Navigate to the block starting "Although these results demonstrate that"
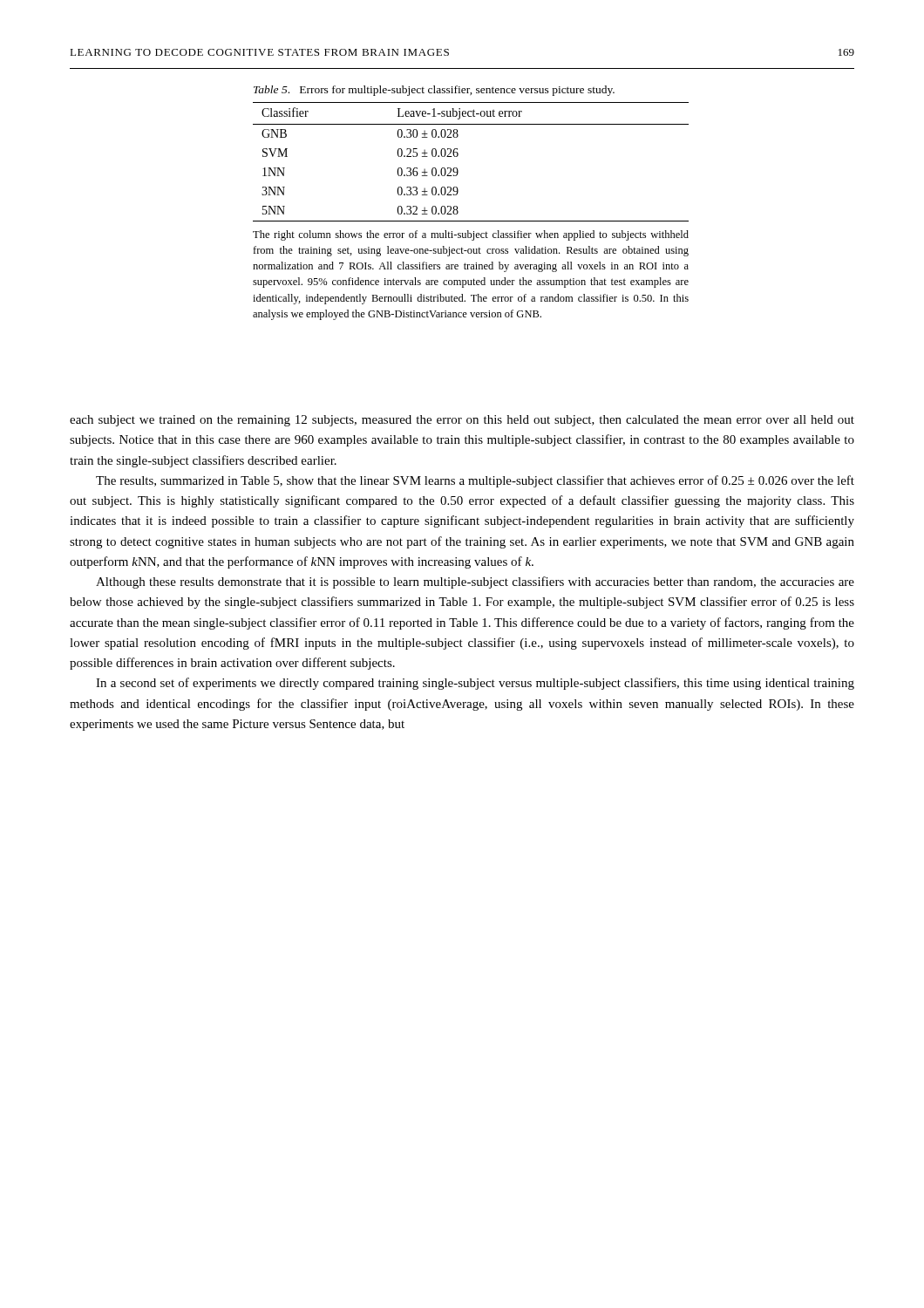 462,623
